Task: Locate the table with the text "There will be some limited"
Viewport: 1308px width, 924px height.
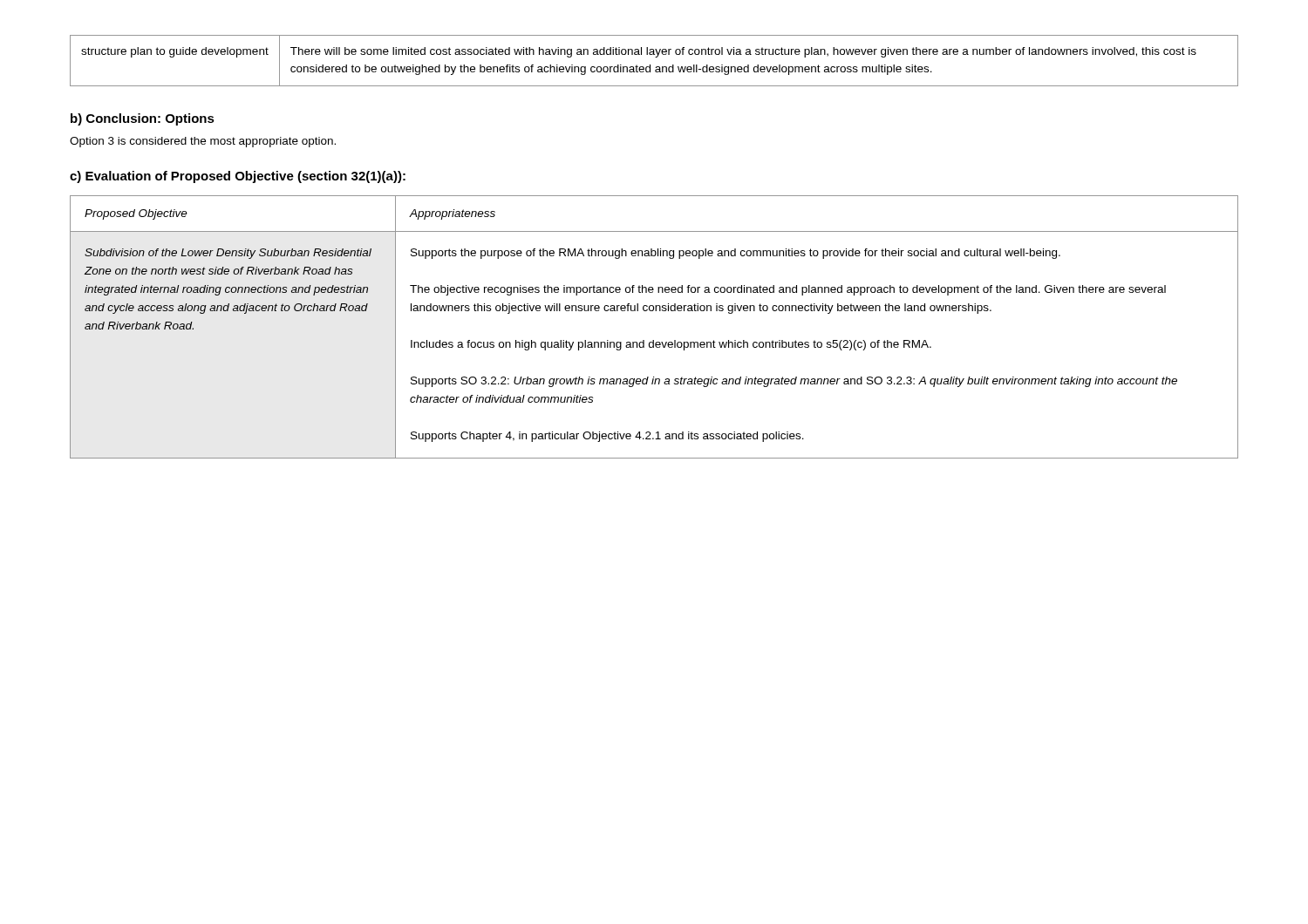Action: point(654,60)
